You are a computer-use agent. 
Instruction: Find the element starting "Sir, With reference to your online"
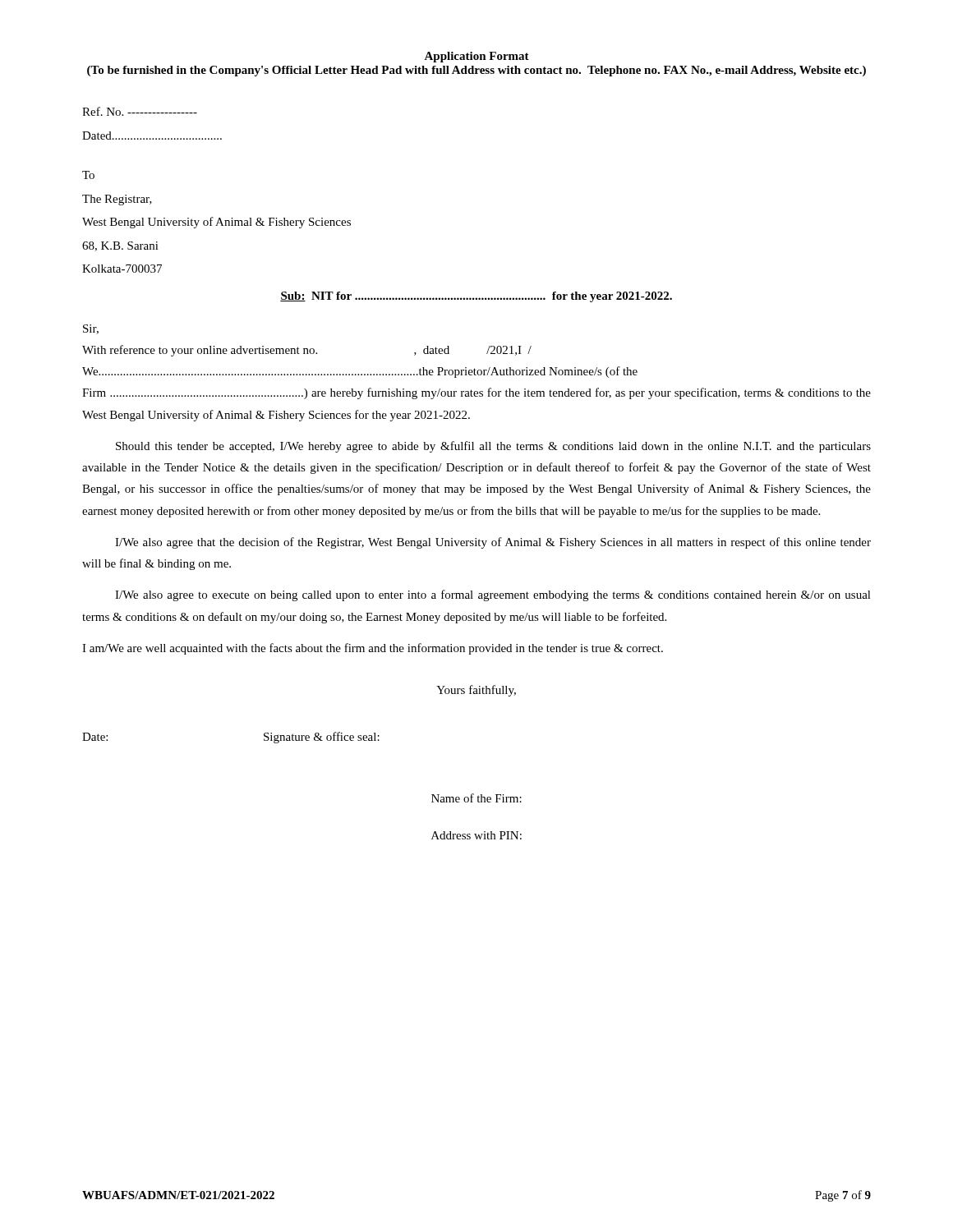pos(476,371)
